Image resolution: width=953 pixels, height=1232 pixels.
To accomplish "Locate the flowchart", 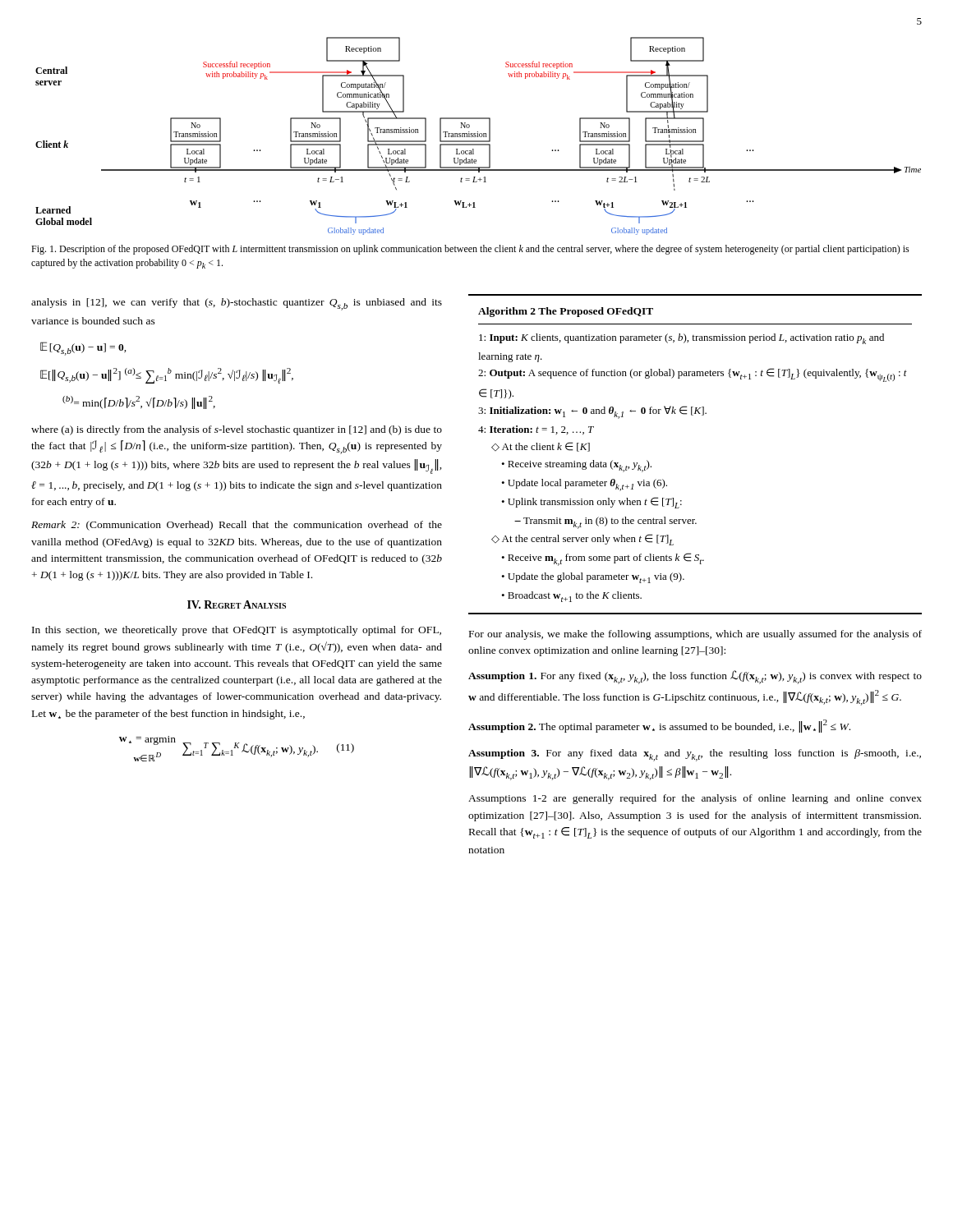I will click(x=476, y=132).
